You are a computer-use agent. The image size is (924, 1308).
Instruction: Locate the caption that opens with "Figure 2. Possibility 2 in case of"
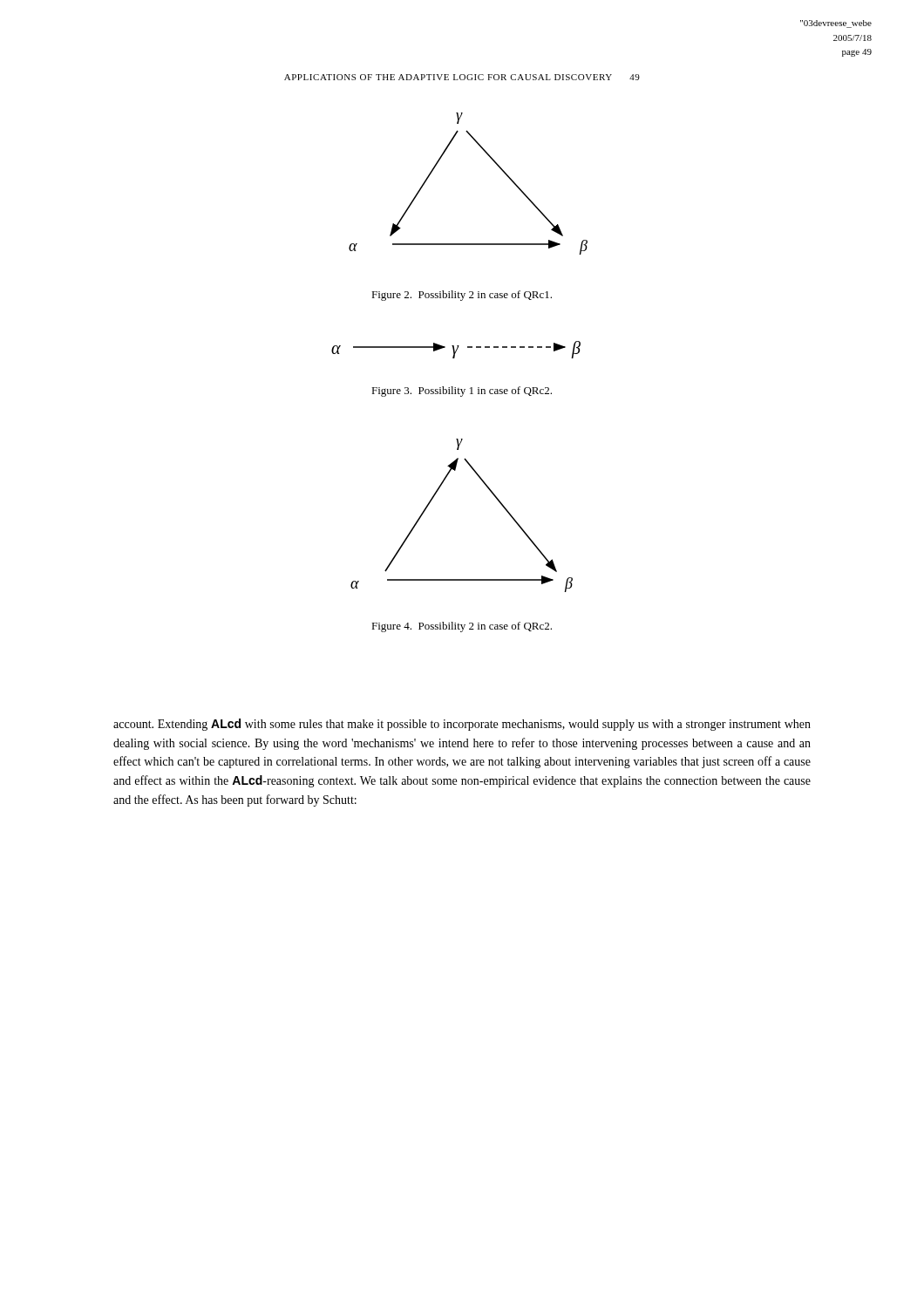pyautogui.click(x=462, y=294)
